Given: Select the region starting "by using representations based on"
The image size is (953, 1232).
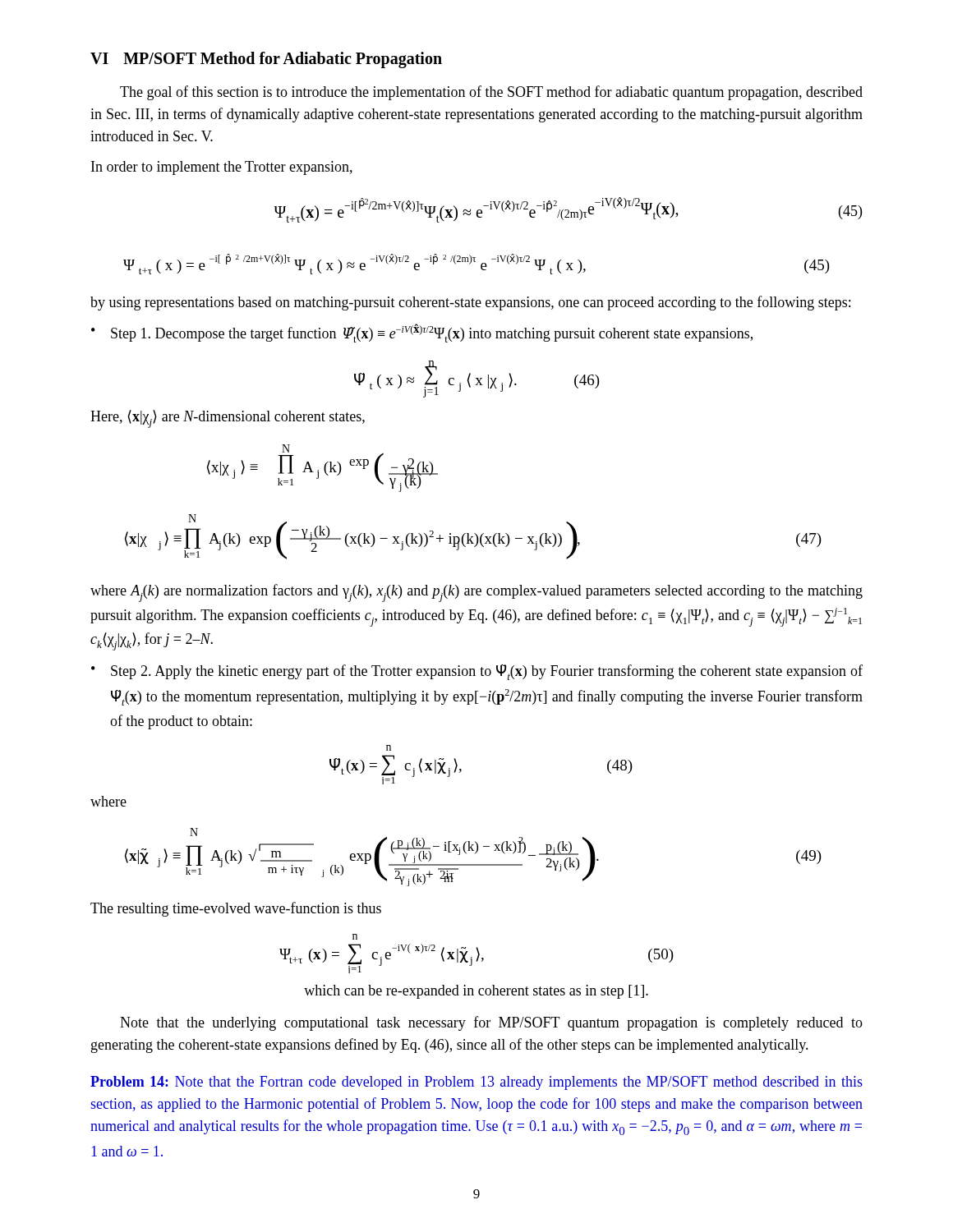Looking at the screenshot, I should pyautogui.click(x=476, y=303).
